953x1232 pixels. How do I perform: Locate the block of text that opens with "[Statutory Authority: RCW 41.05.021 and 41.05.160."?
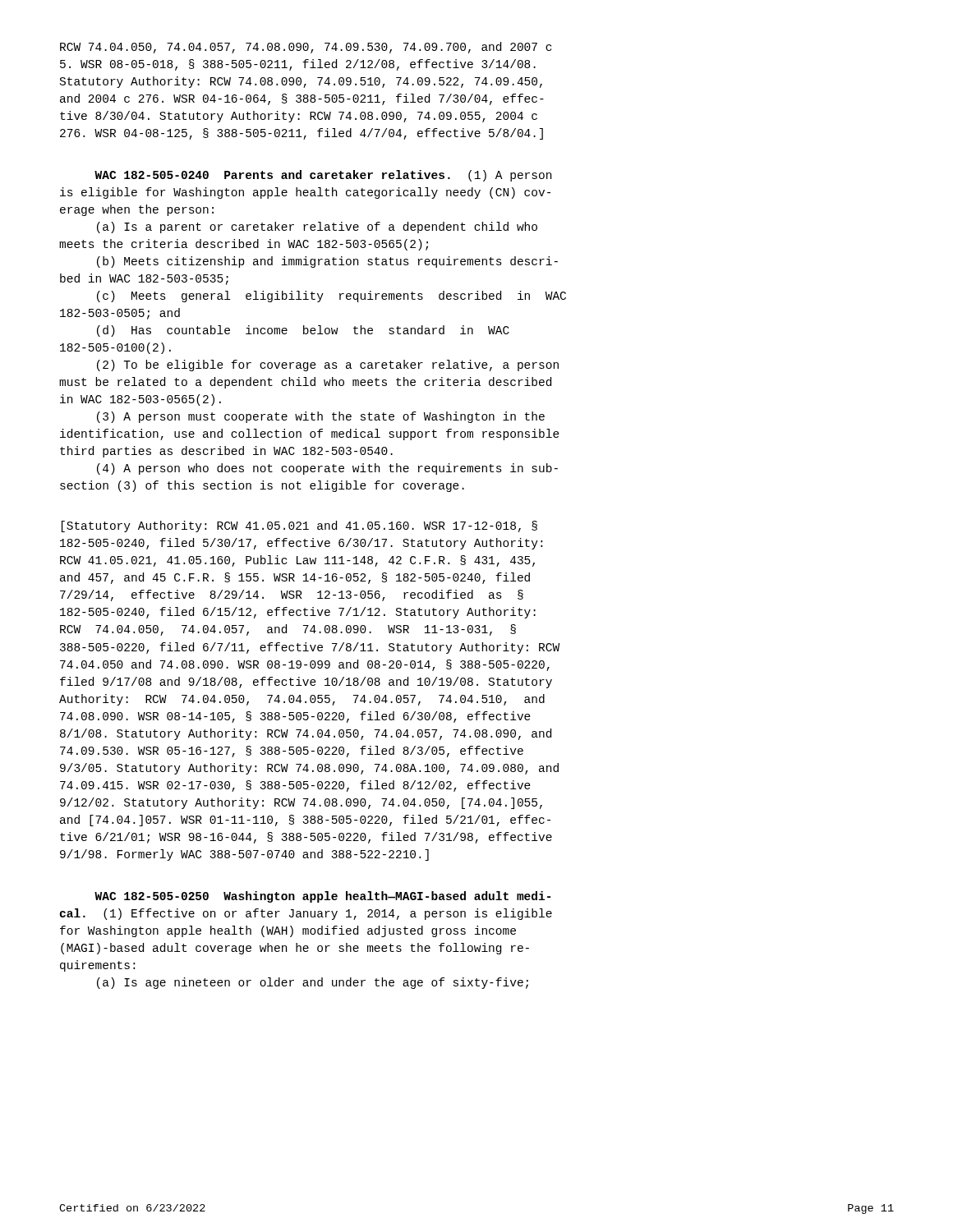(x=309, y=691)
